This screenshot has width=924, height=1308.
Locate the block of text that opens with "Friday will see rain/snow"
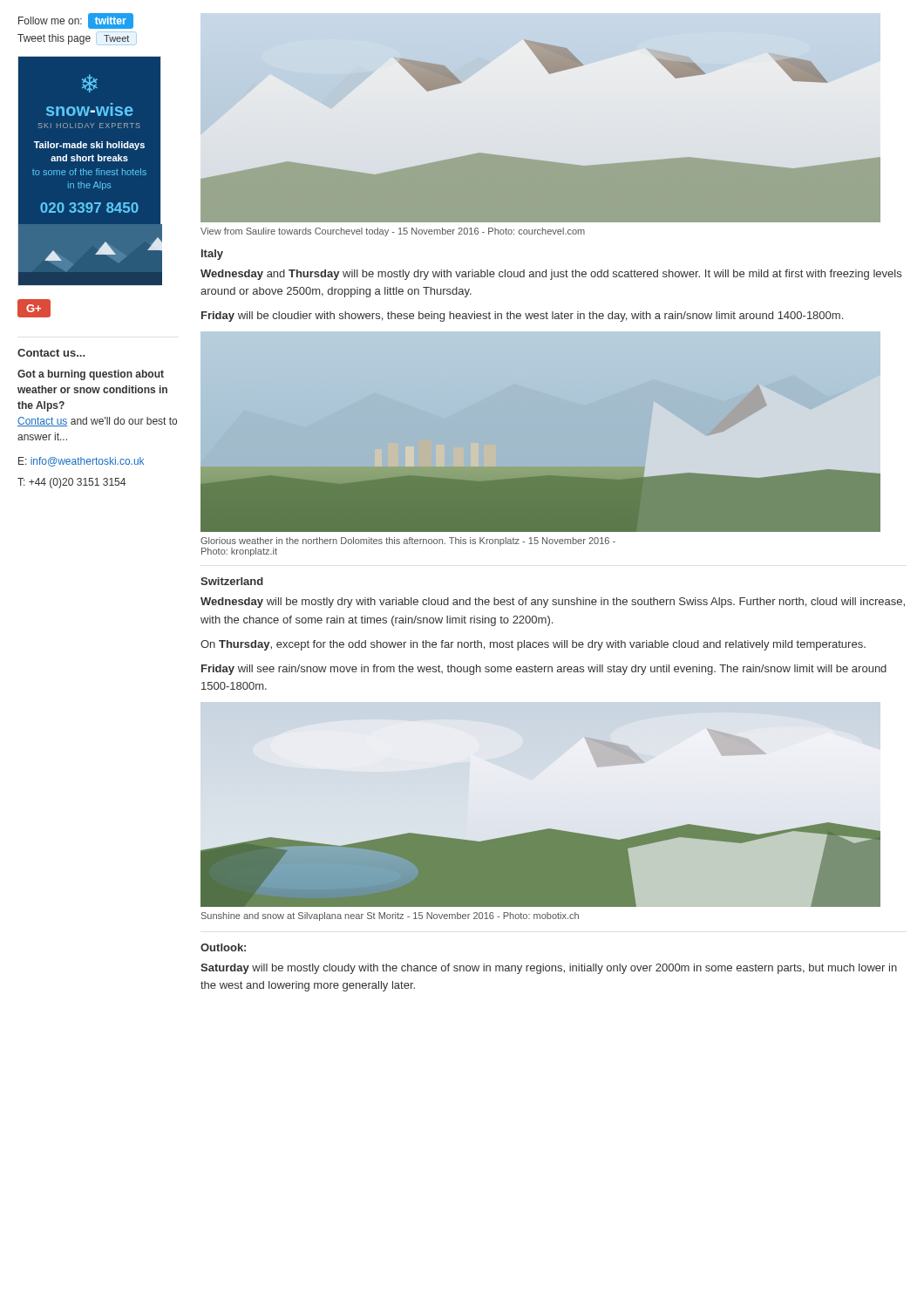coord(544,677)
